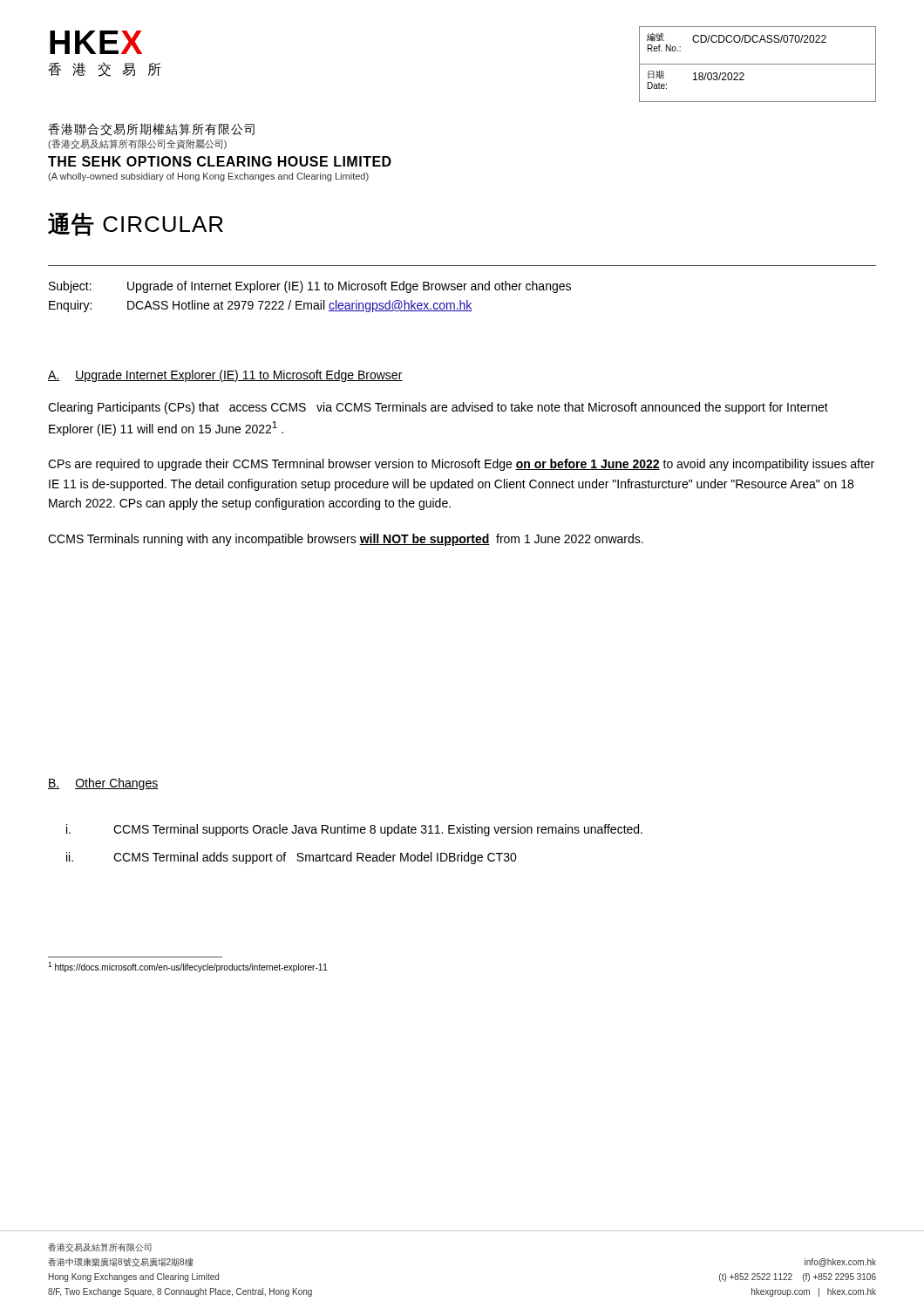Locate the title that says "通告 CIRCULAR"
This screenshot has width=924, height=1308.
pyautogui.click(x=136, y=224)
